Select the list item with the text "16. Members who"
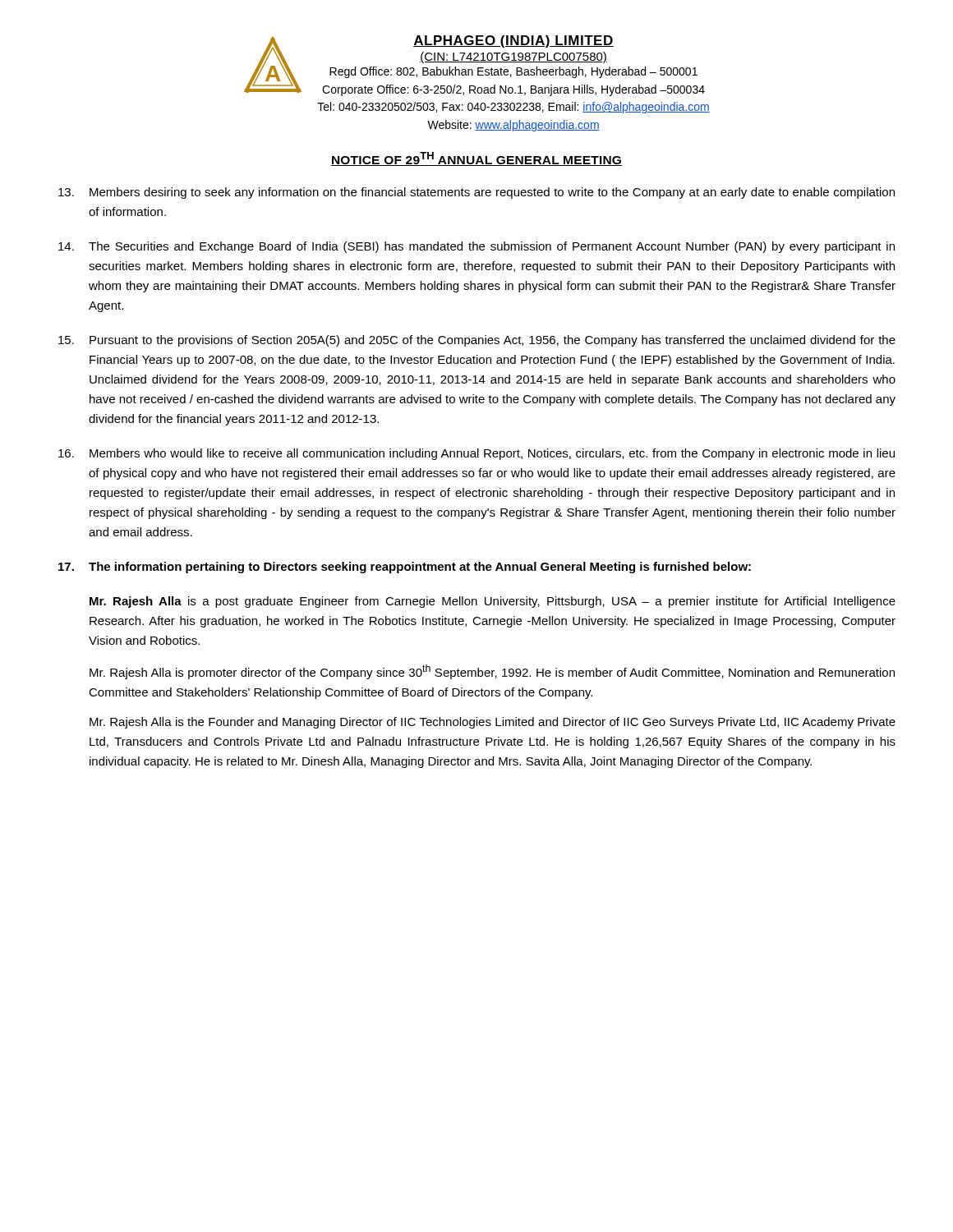This screenshot has height=1232, width=953. (x=476, y=493)
